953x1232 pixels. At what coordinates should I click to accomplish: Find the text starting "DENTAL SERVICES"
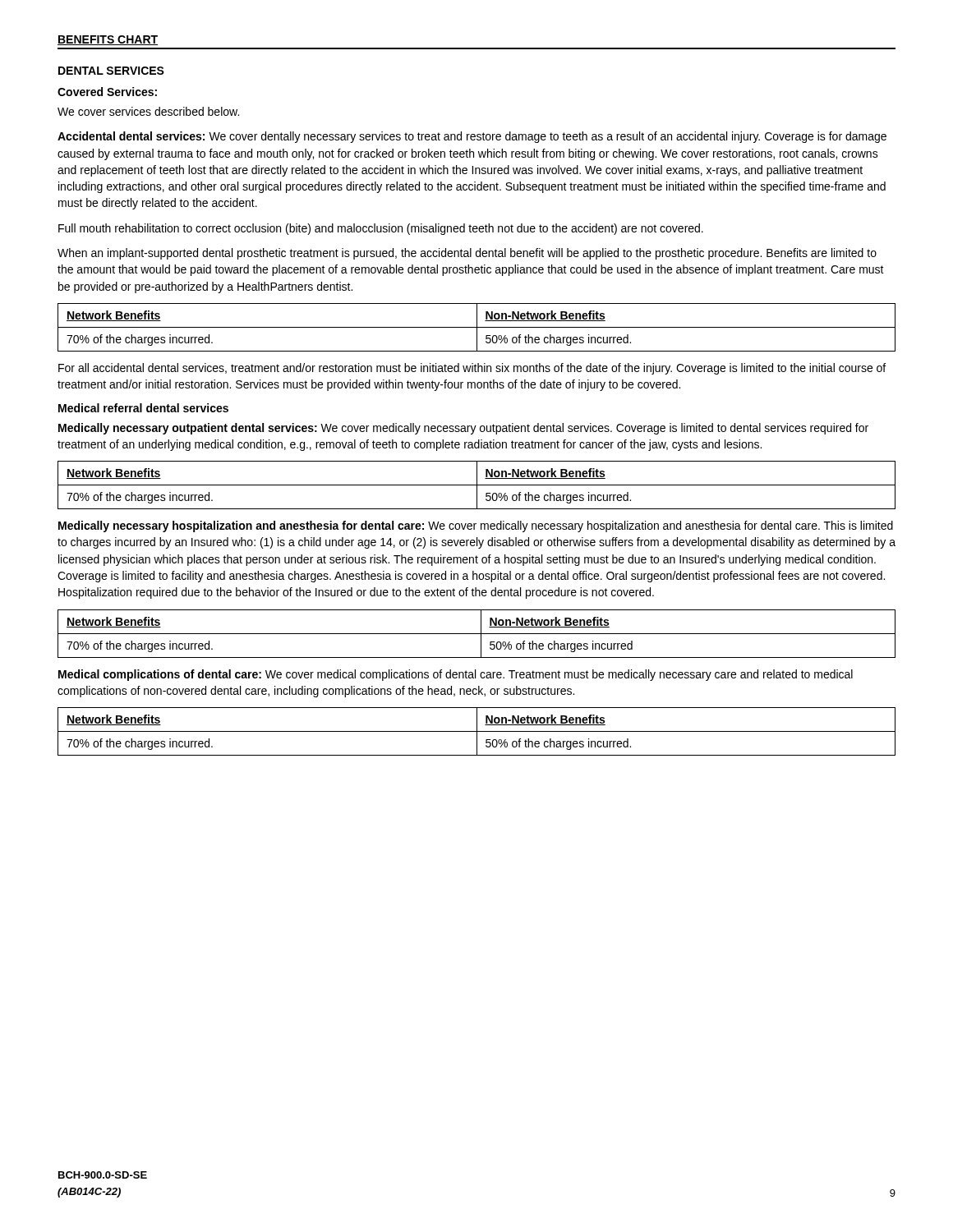(x=111, y=71)
